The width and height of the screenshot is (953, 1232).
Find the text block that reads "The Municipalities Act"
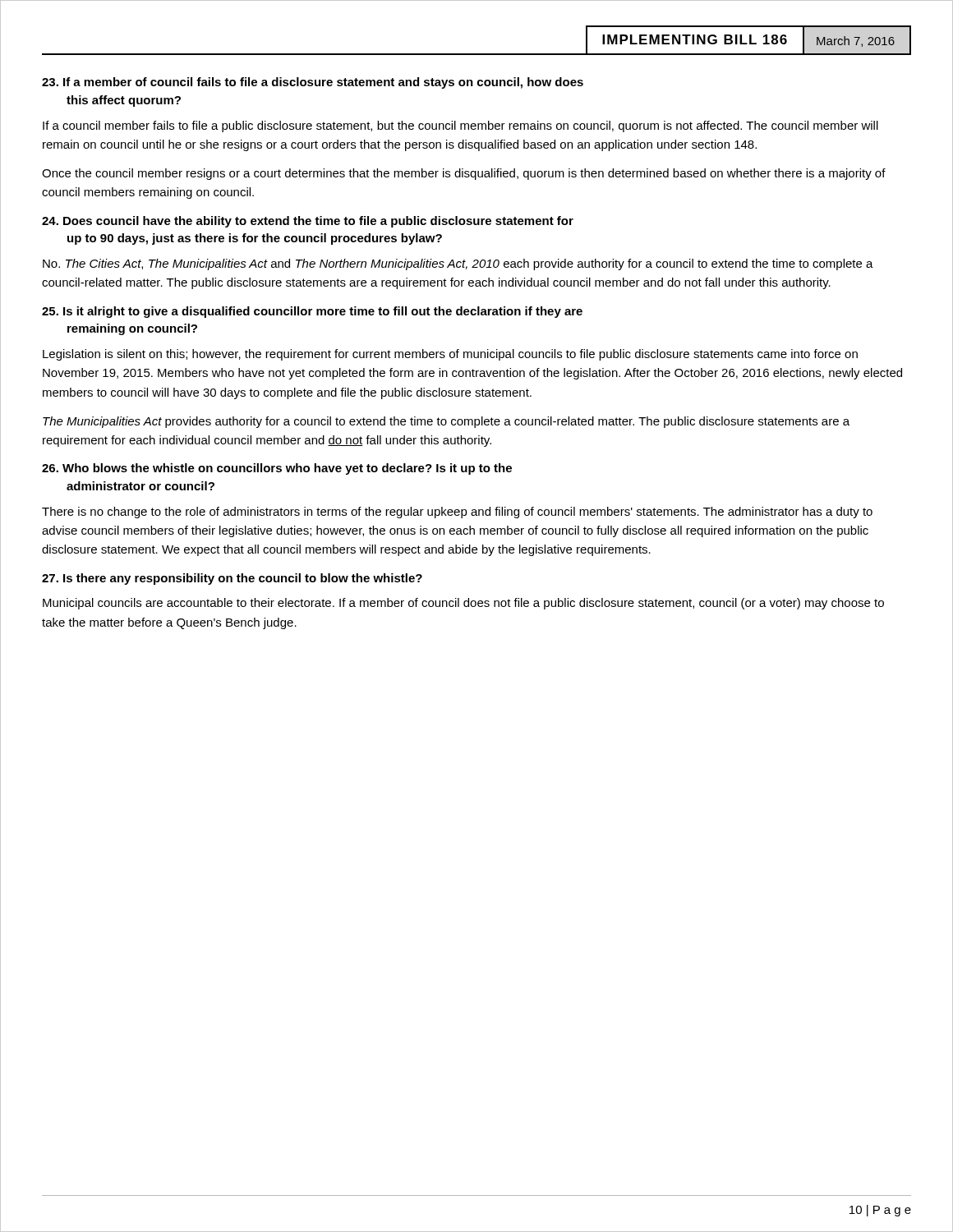(446, 430)
